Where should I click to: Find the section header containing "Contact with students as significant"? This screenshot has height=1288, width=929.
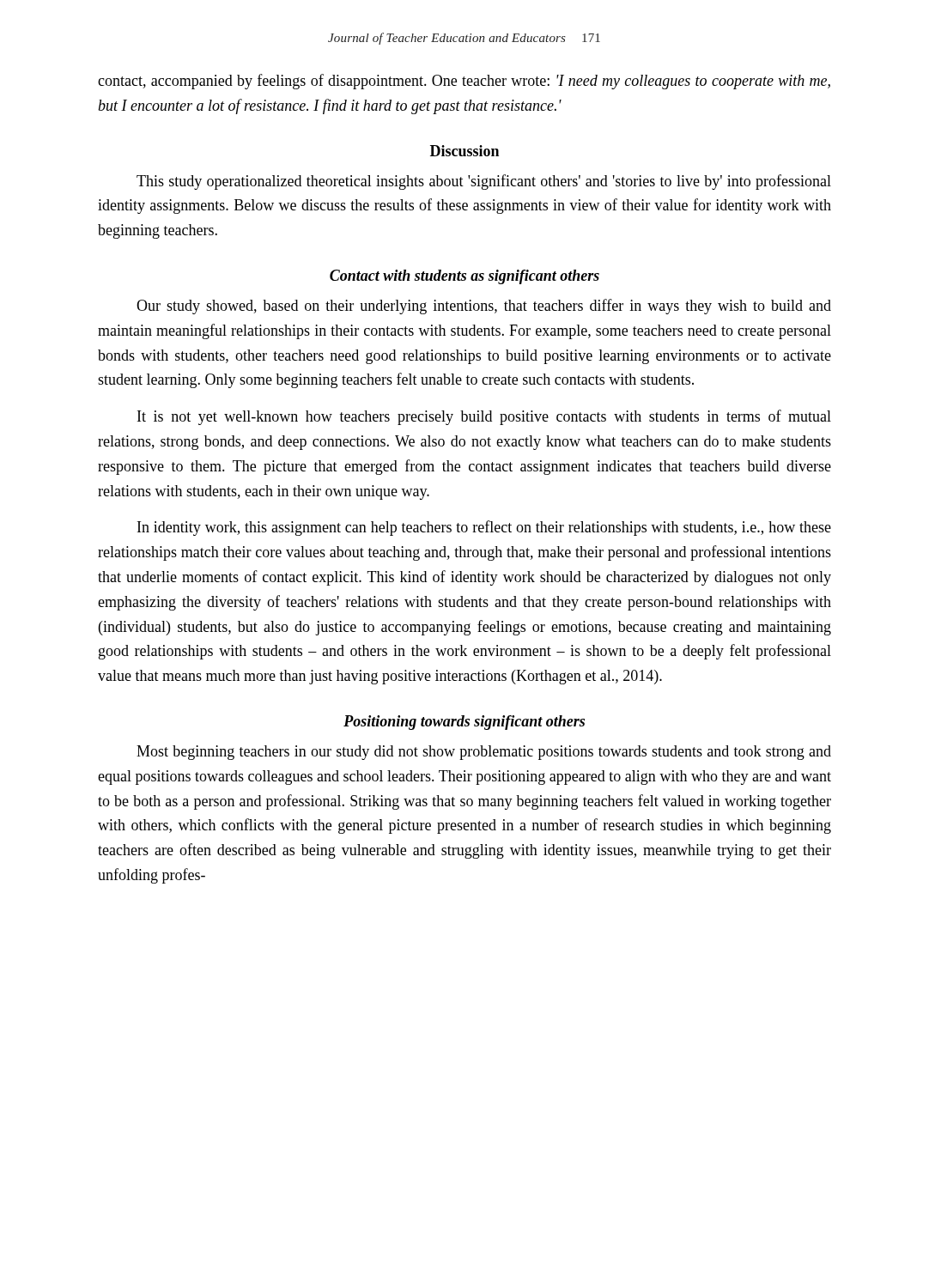coord(464,276)
